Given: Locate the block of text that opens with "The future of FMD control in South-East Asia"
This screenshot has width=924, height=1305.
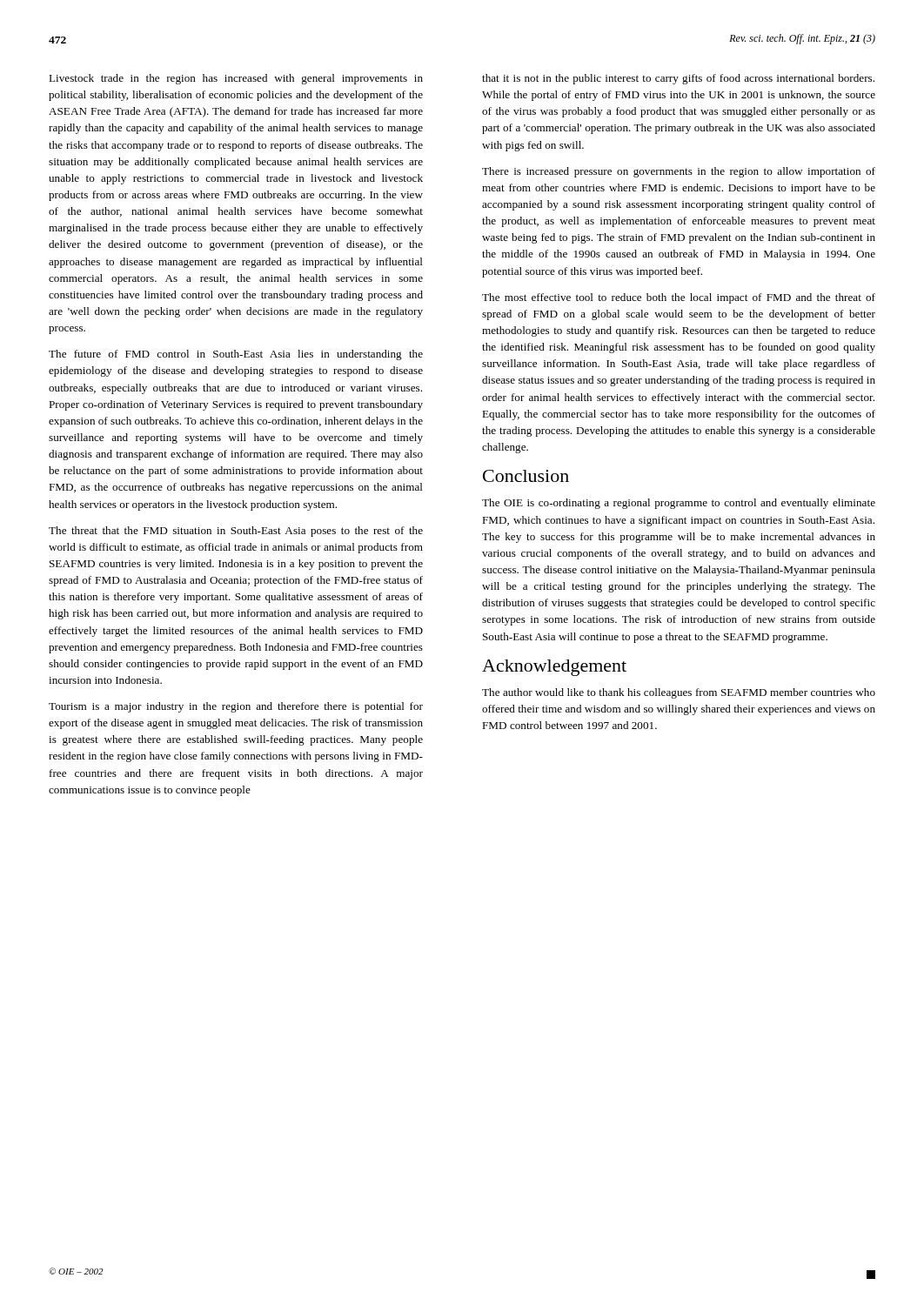Looking at the screenshot, I should tap(236, 429).
